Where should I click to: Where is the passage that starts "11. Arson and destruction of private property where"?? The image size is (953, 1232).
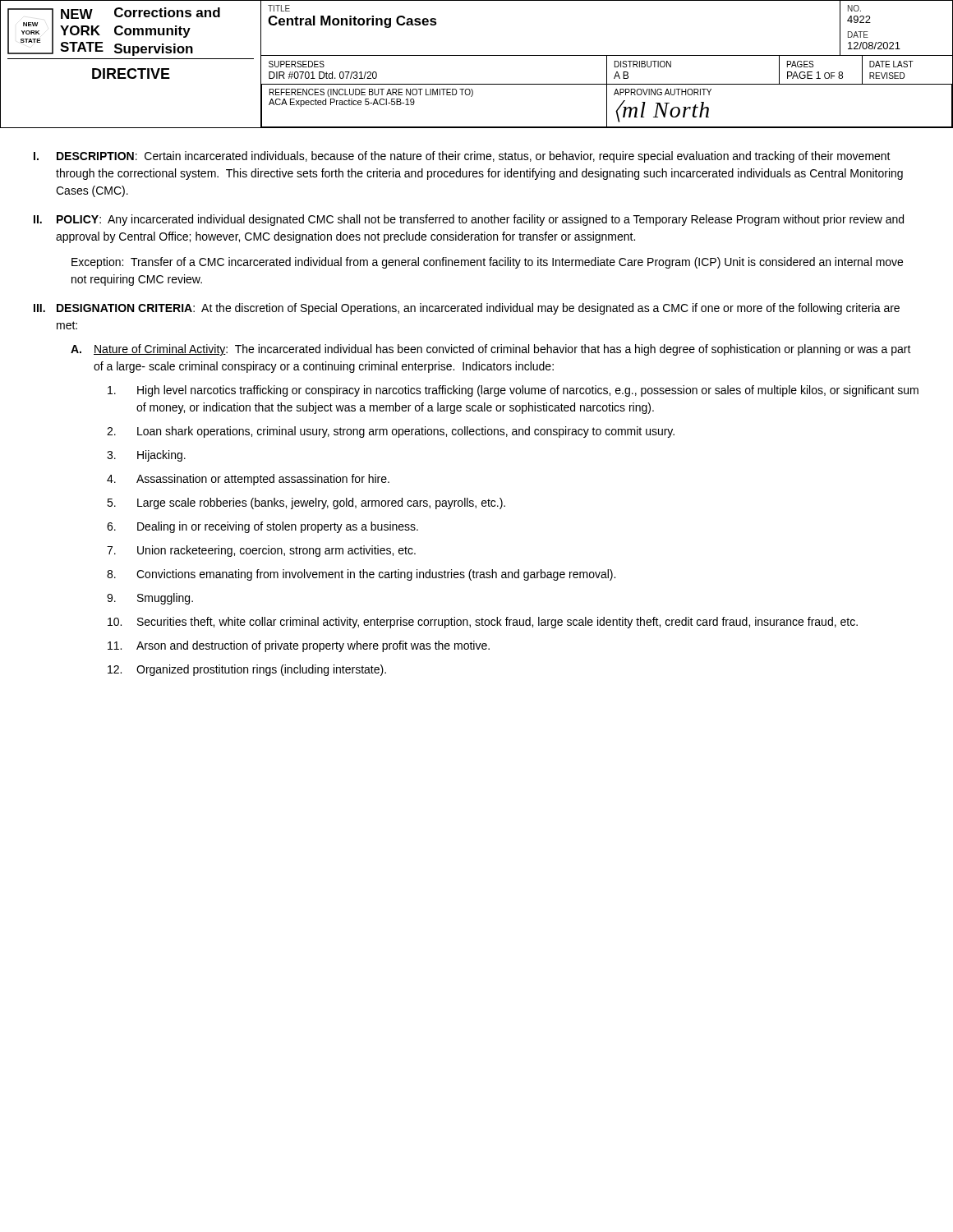[299, 646]
